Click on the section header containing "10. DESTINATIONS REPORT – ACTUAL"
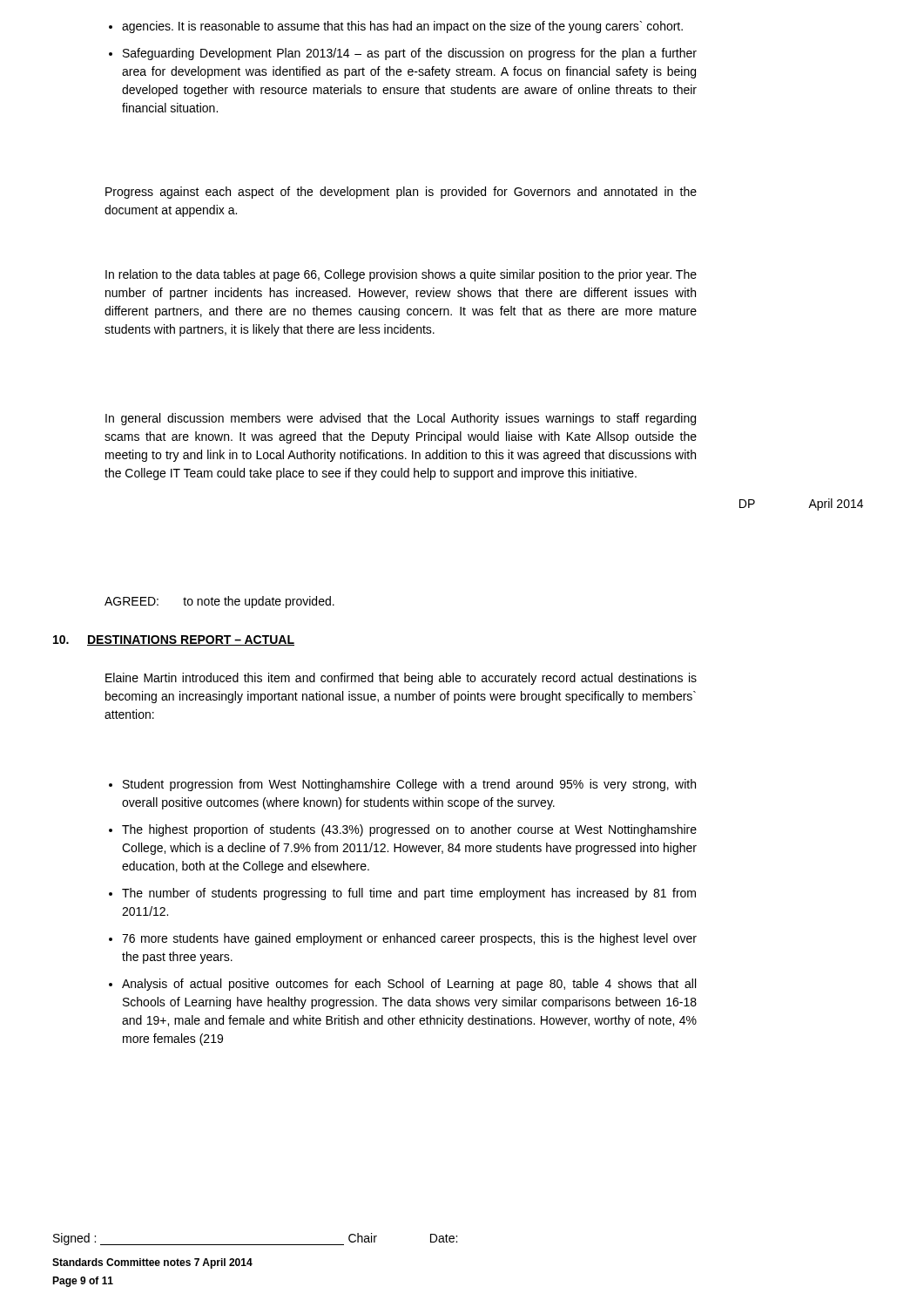This screenshot has width=924, height=1307. [x=173, y=640]
